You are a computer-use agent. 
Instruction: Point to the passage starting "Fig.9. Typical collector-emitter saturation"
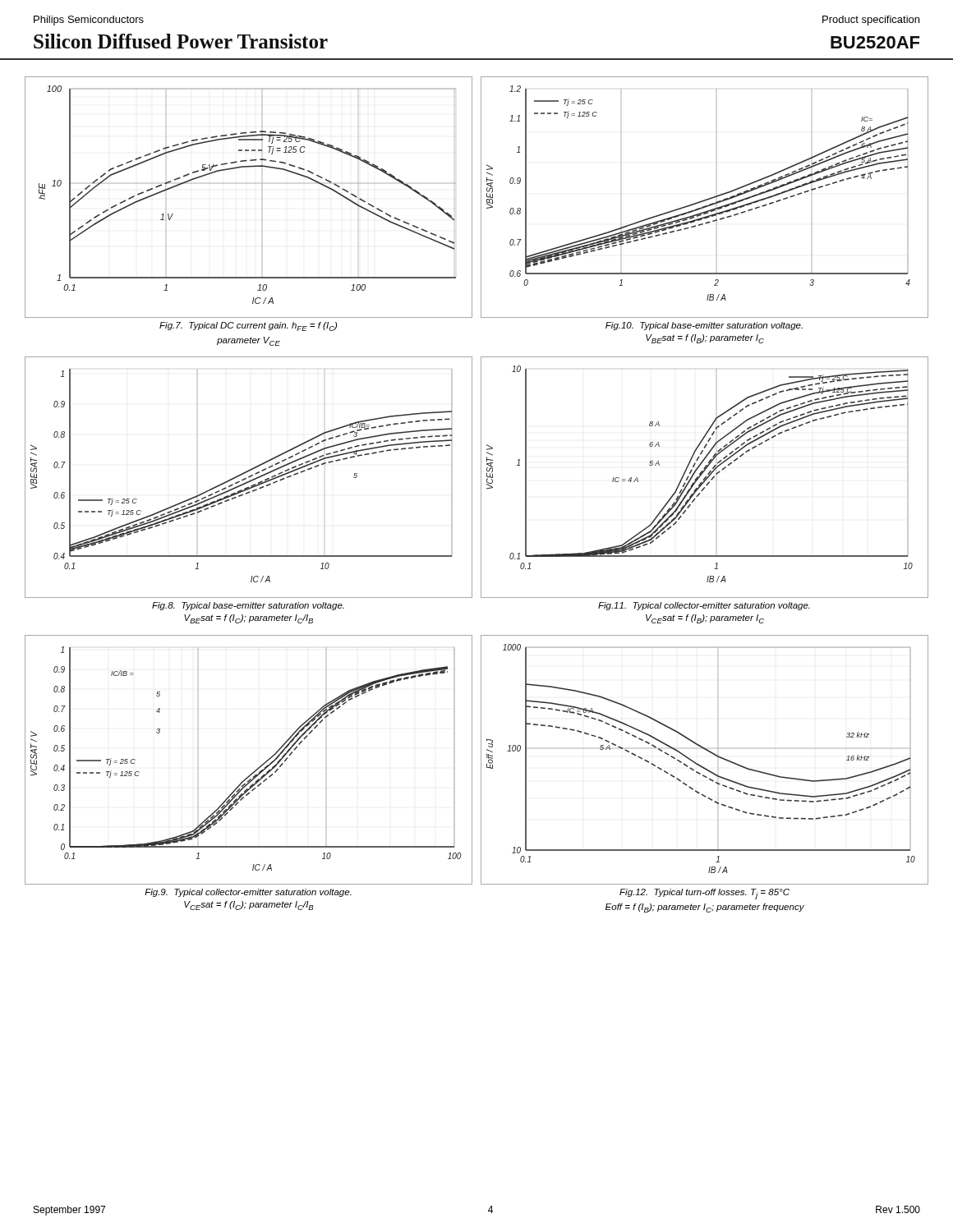(249, 900)
